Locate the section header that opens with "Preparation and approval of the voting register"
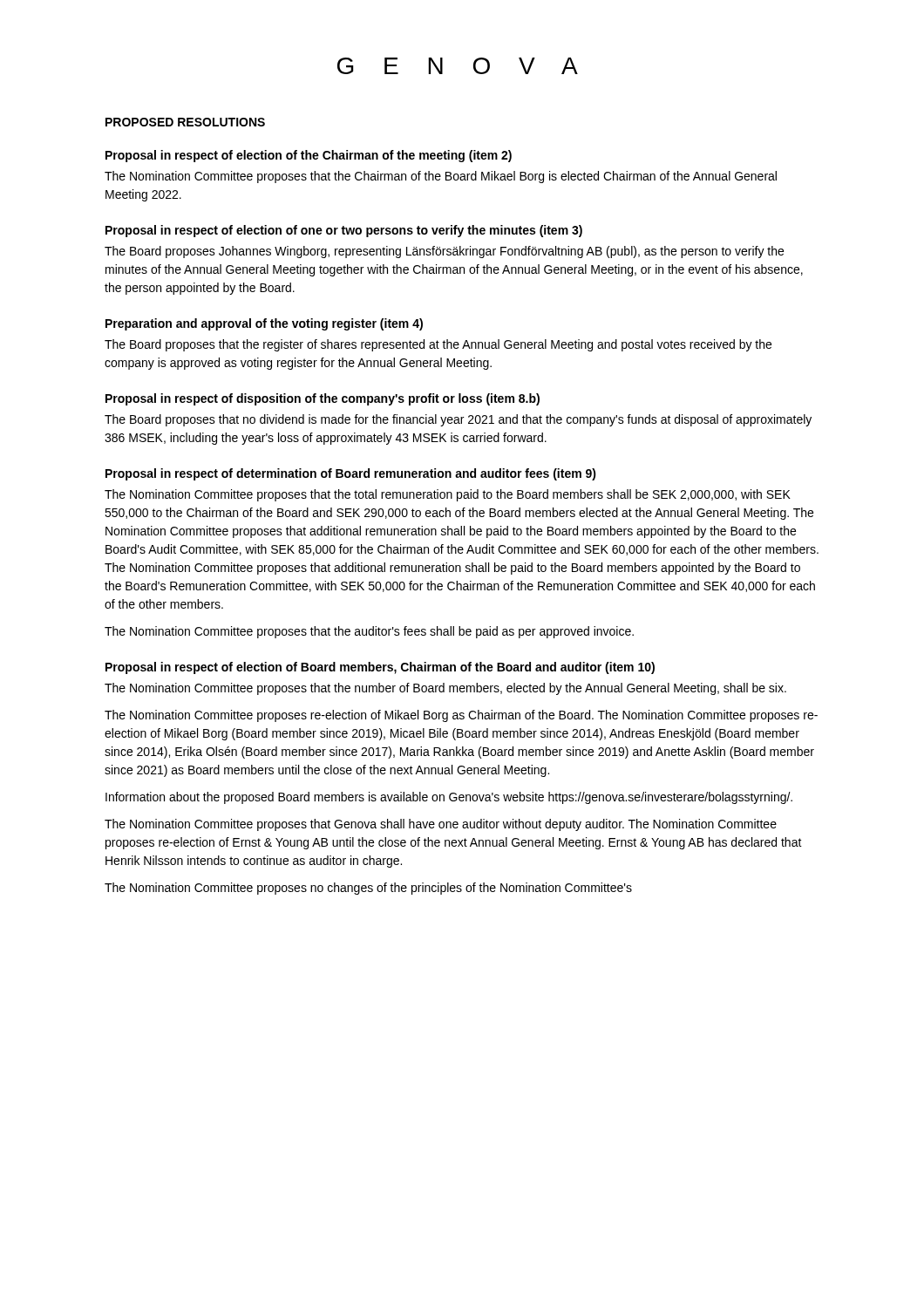The width and height of the screenshot is (924, 1308). [264, 324]
